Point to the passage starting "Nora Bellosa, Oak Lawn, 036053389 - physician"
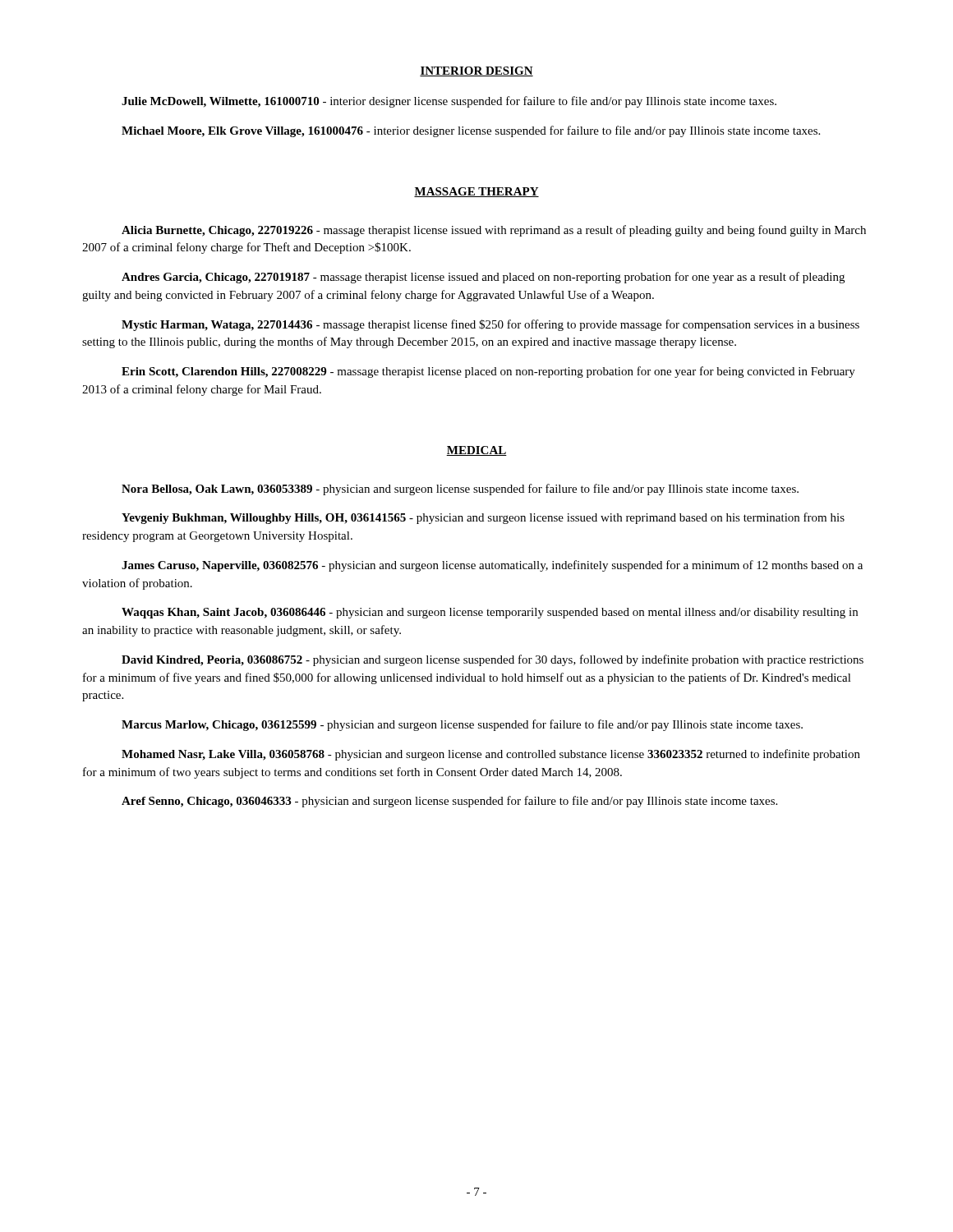This screenshot has width=953, height=1232. 476,489
